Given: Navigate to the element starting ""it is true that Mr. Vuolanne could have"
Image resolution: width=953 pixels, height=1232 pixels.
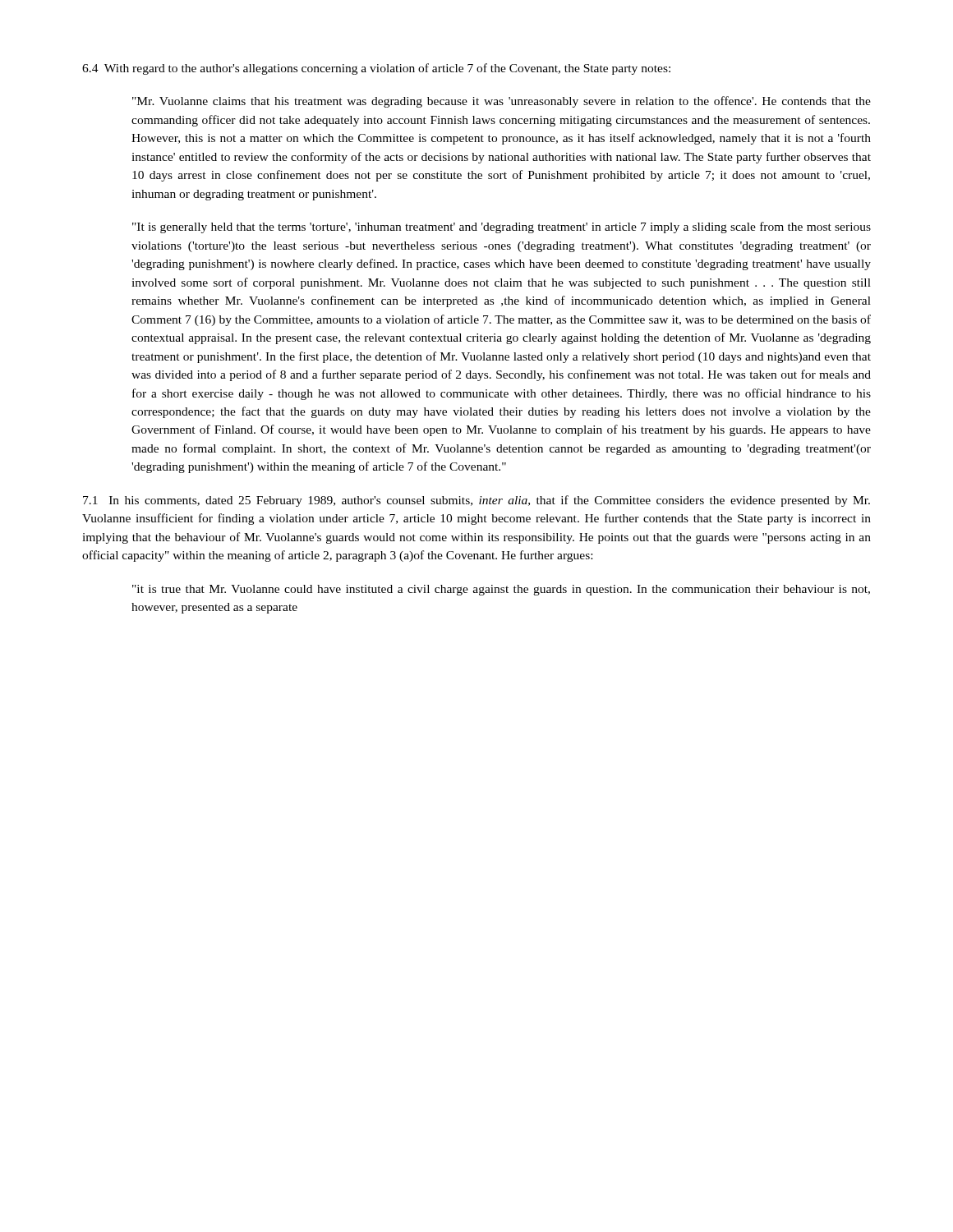Looking at the screenshot, I should click(x=501, y=597).
